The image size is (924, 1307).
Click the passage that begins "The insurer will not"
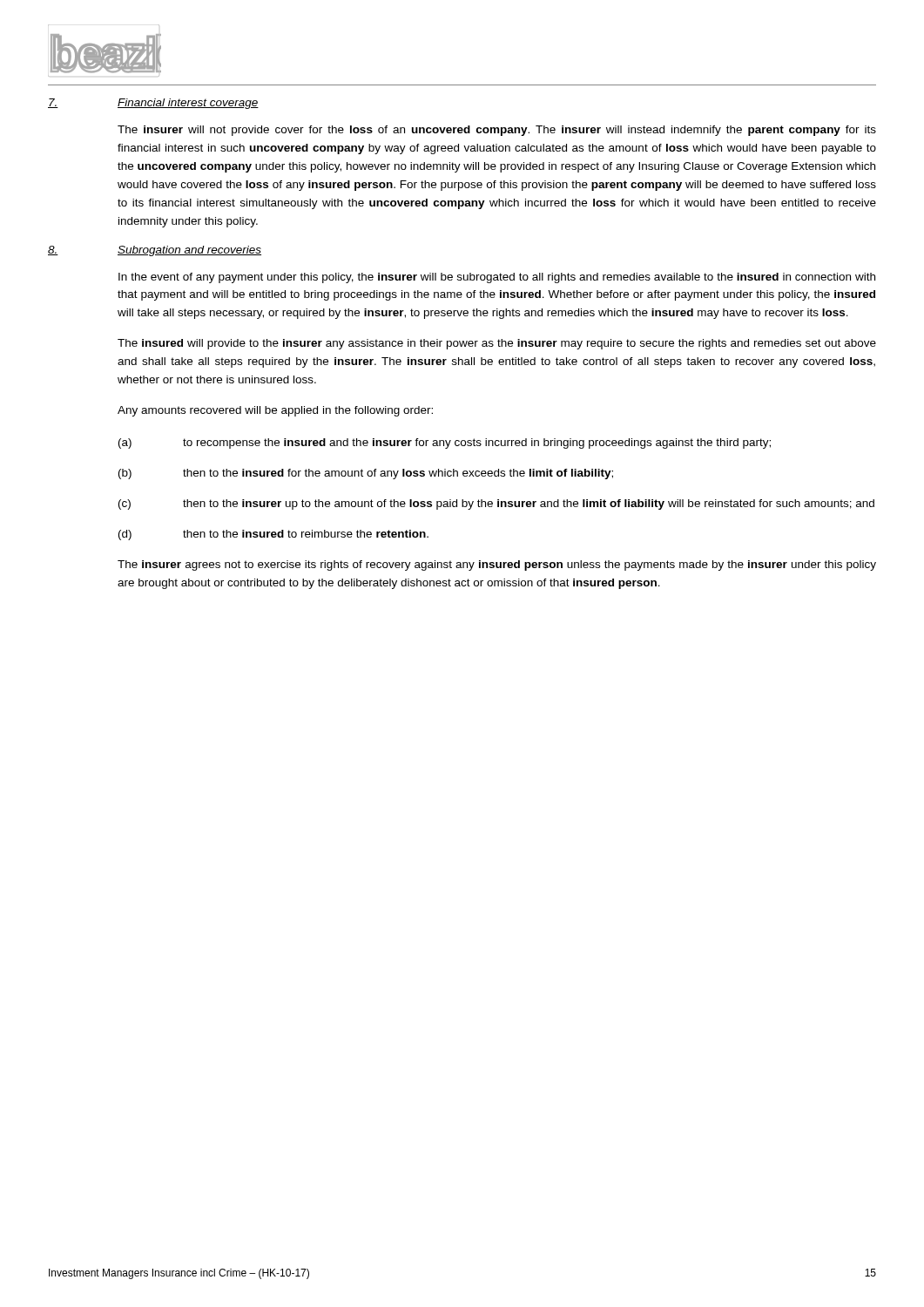point(497,175)
